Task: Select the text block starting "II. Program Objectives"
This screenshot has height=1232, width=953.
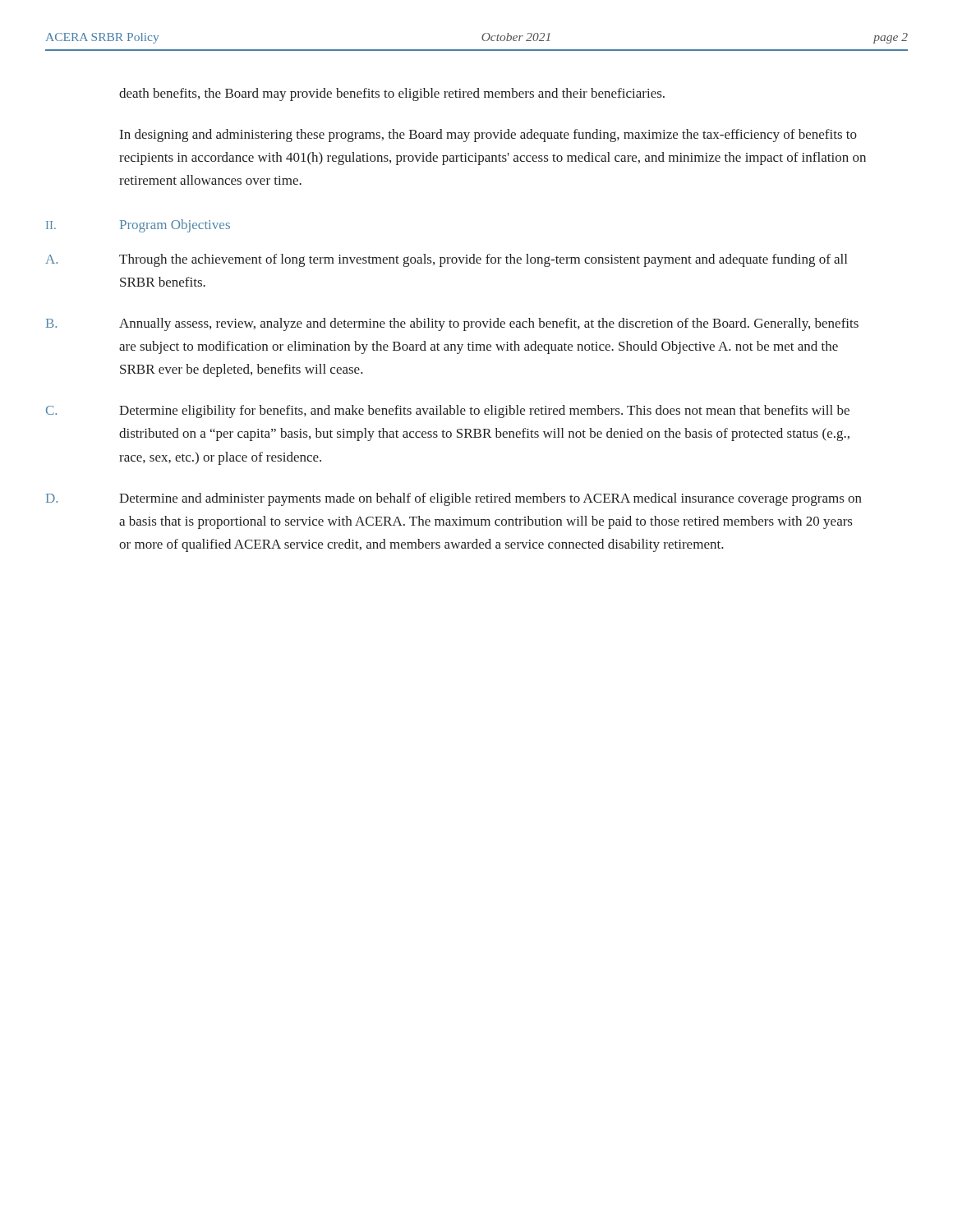Action: [x=138, y=225]
